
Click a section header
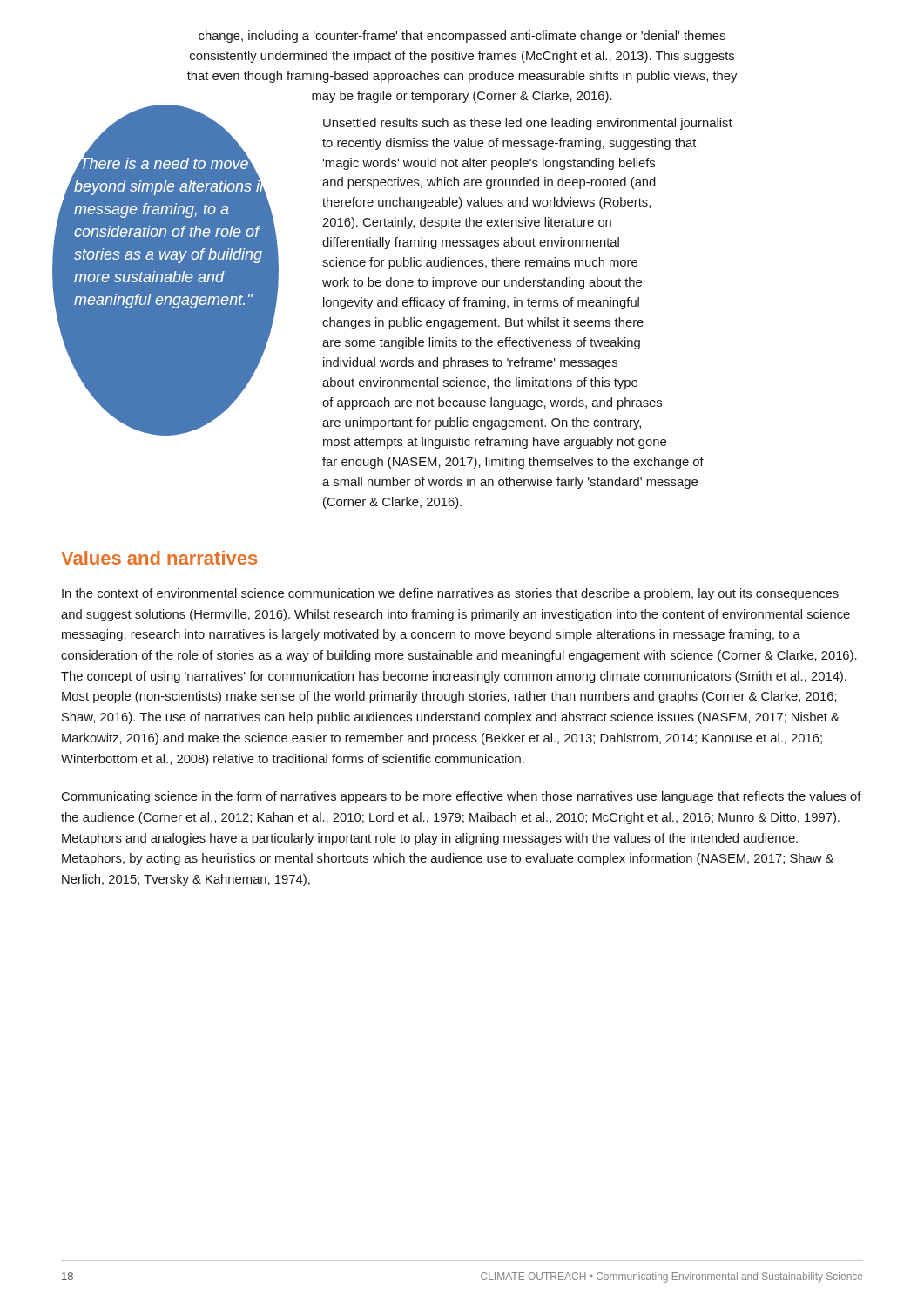pos(159,558)
